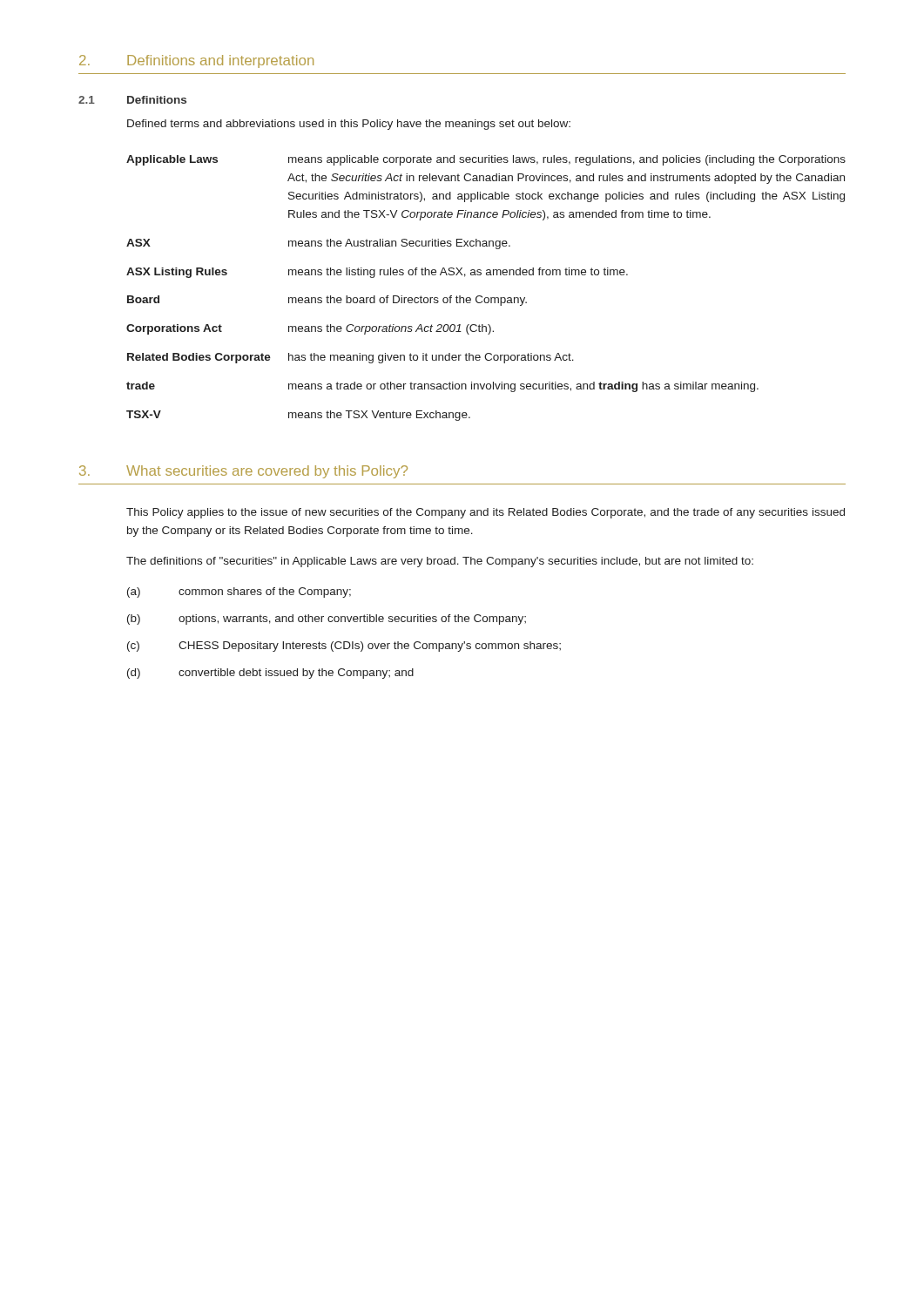This screenshot has width=924, height=1307.
Task: Point to the element starting "(d) convertible debt issued by the Company; and"
Action: [270, 674]
